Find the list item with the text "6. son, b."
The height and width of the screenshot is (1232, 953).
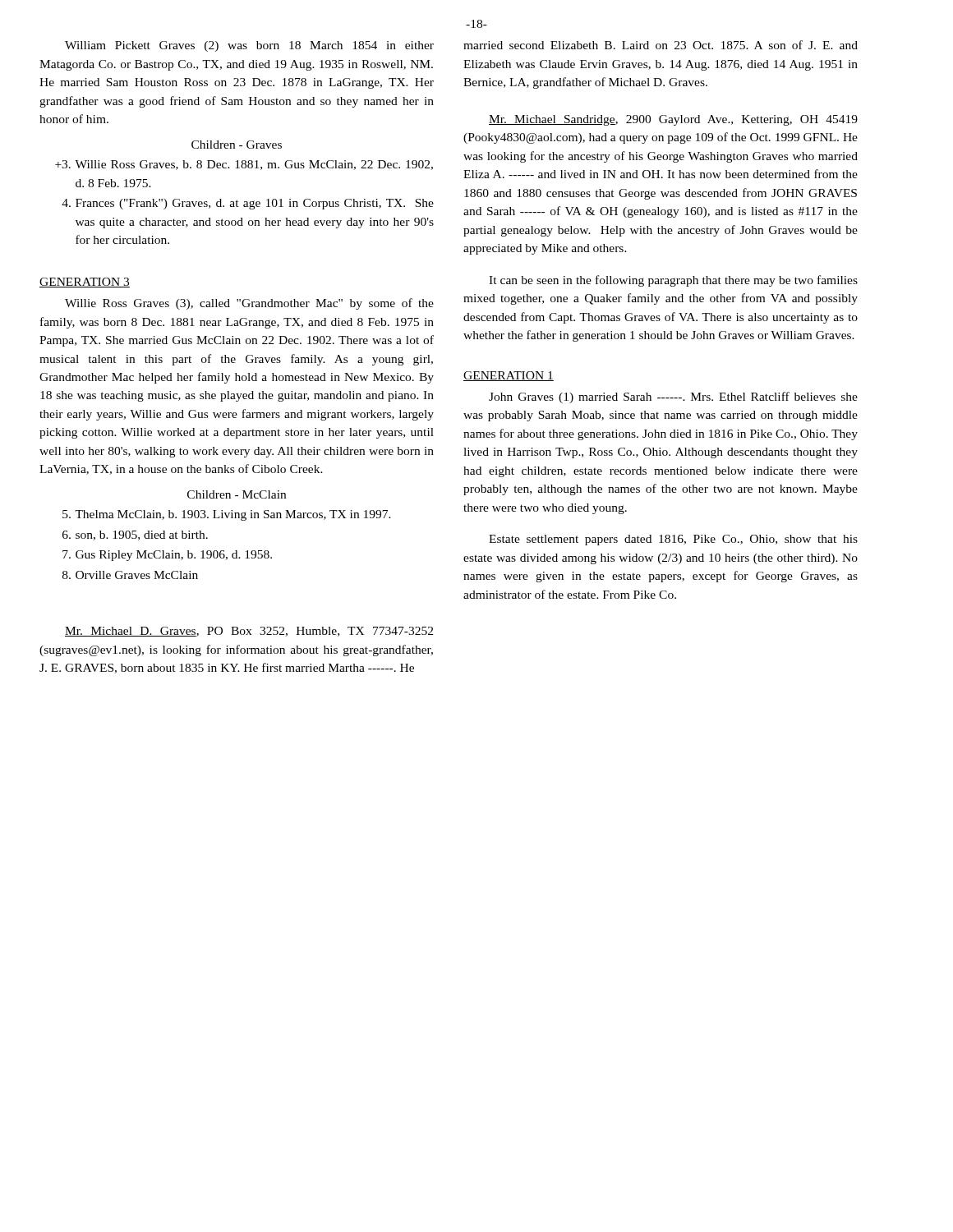pyautogui.click(x=135, y=536)
